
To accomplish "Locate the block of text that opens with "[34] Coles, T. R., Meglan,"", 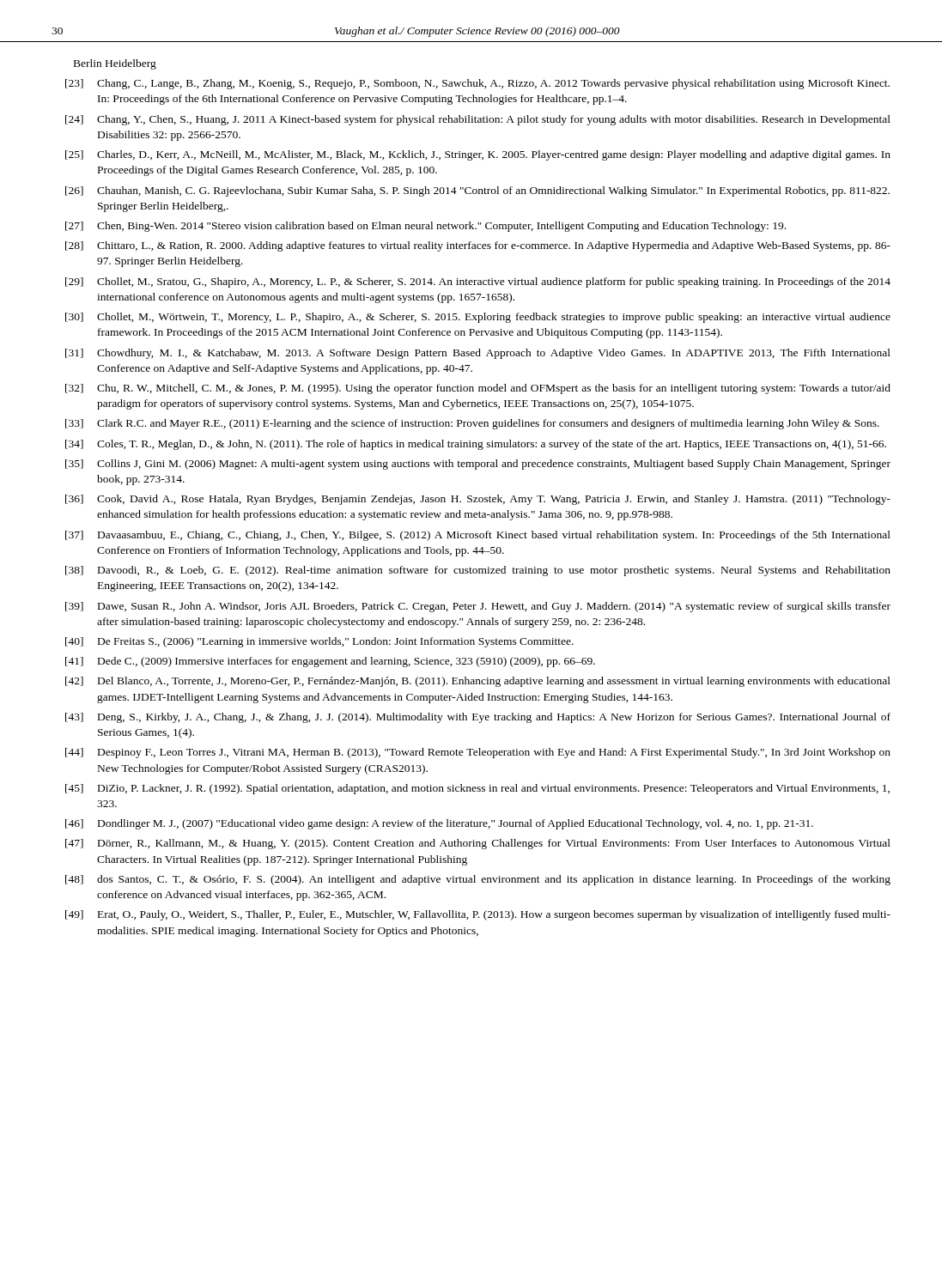I will pyautogui.click(x=477, y=444).
